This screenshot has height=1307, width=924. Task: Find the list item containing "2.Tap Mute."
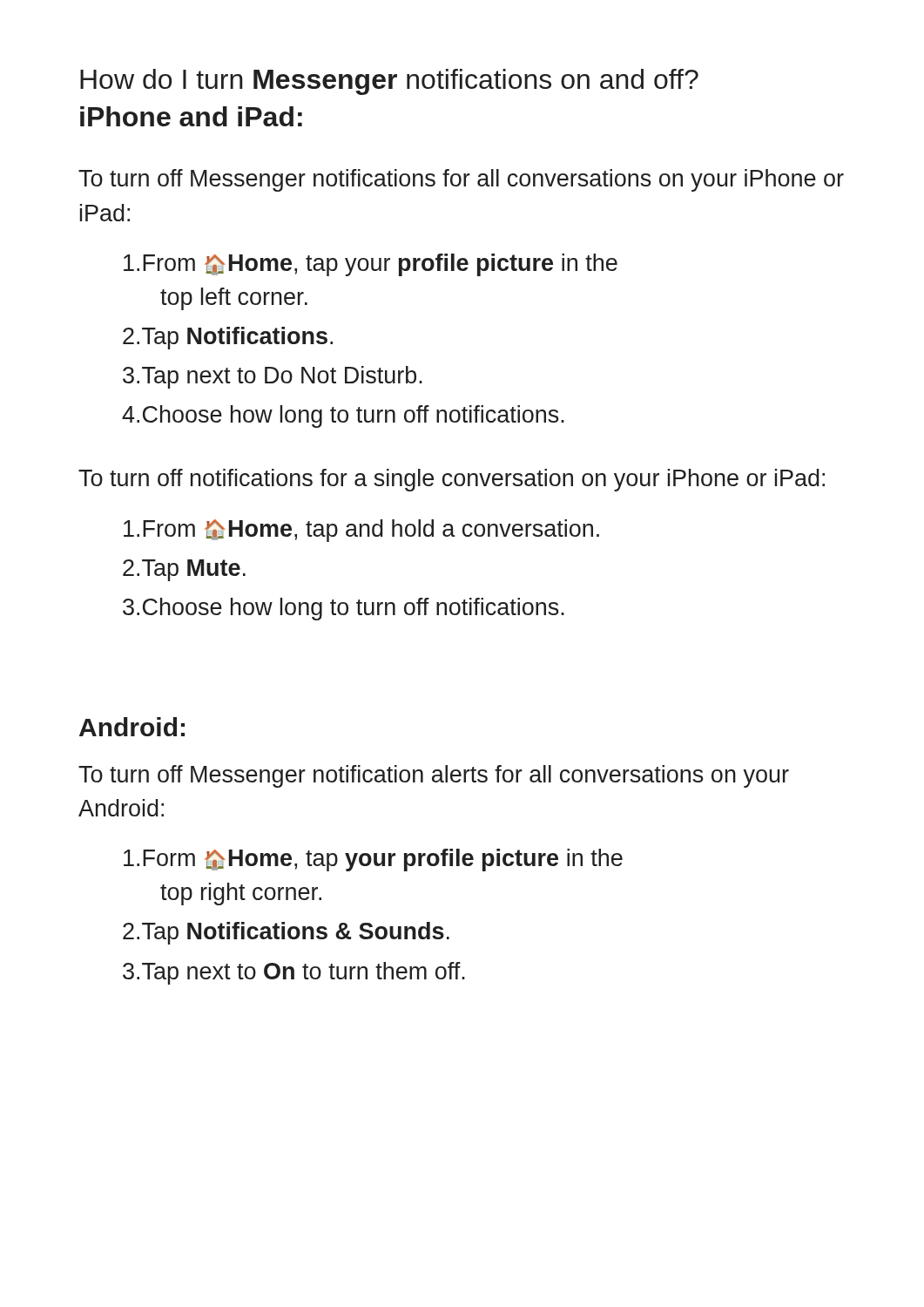click(185, 568)
